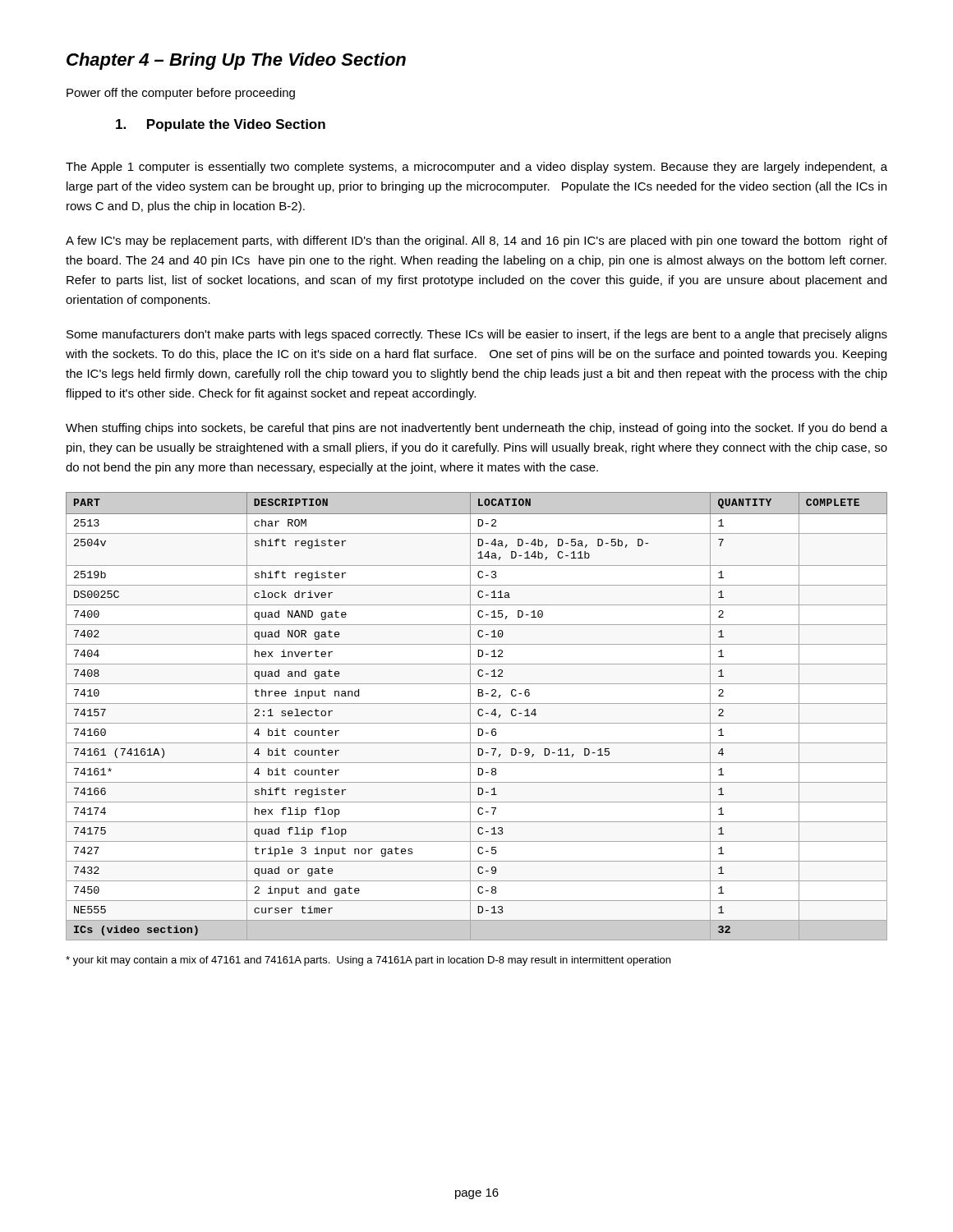Viewport: 953px width, 1232px height.
Task: Locate the element starting "Some manufacturers don't make parts"
Action: (476, 364)
